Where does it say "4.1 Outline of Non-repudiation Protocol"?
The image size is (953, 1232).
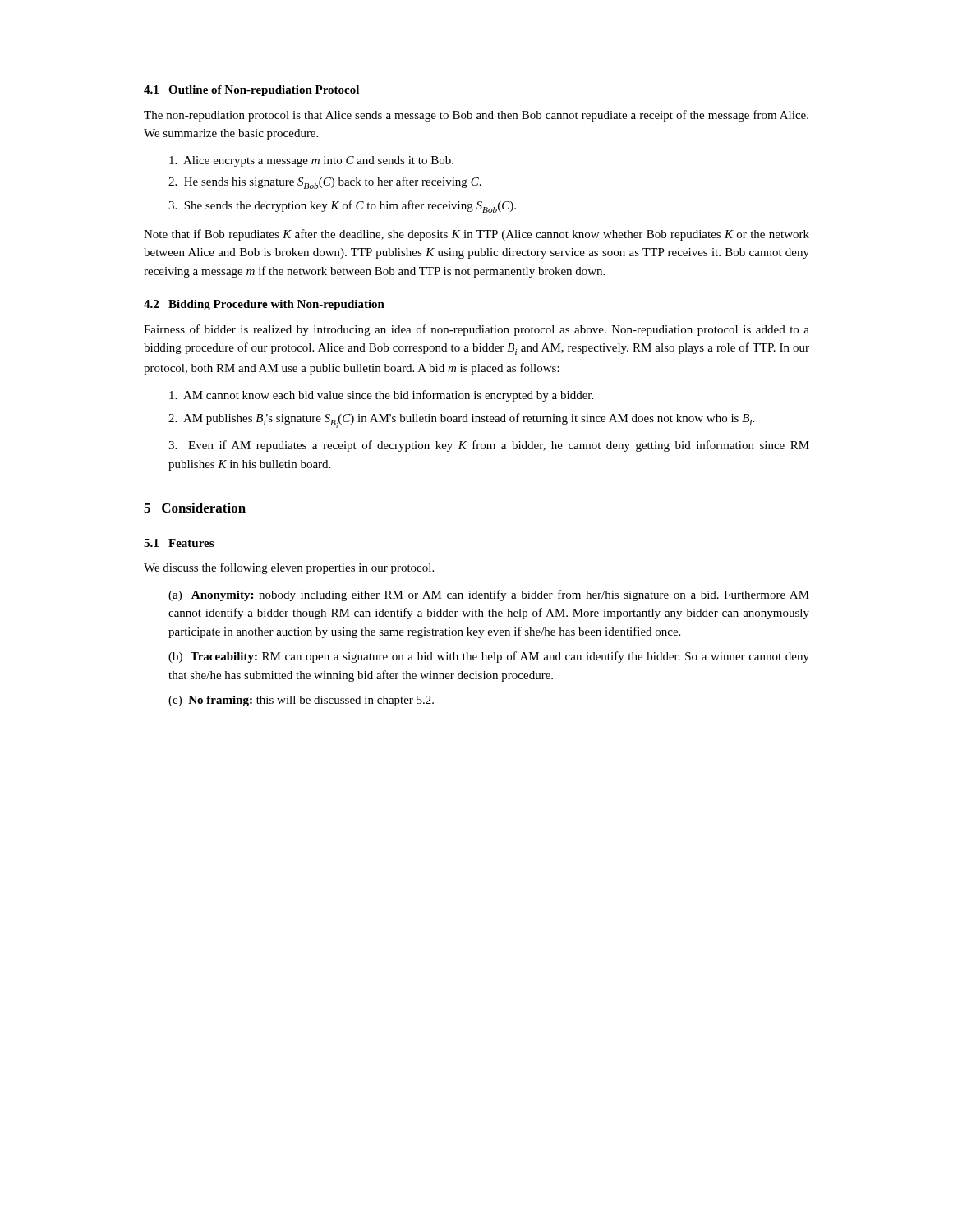click(252, 90)
